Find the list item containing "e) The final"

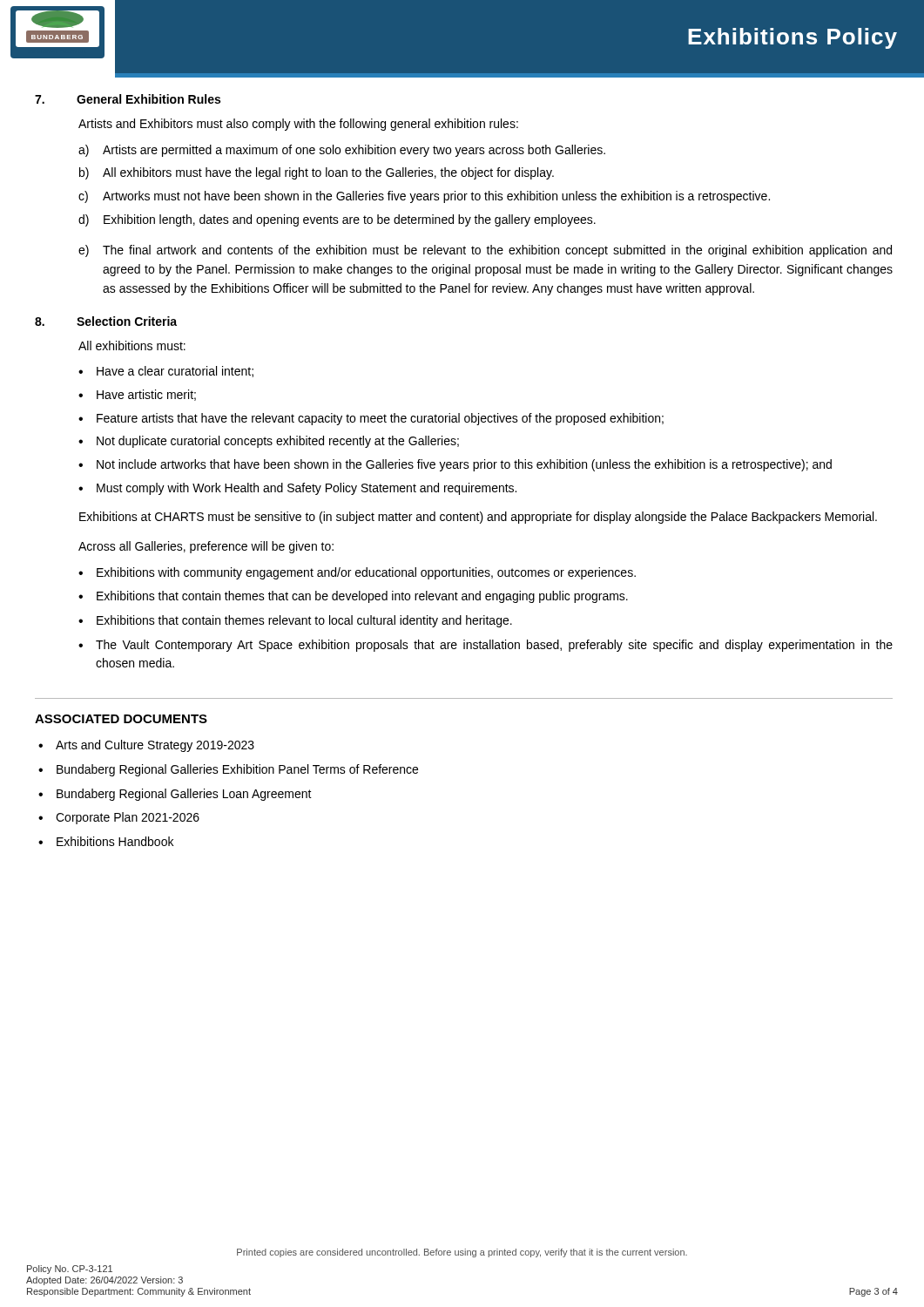(486, 270)
